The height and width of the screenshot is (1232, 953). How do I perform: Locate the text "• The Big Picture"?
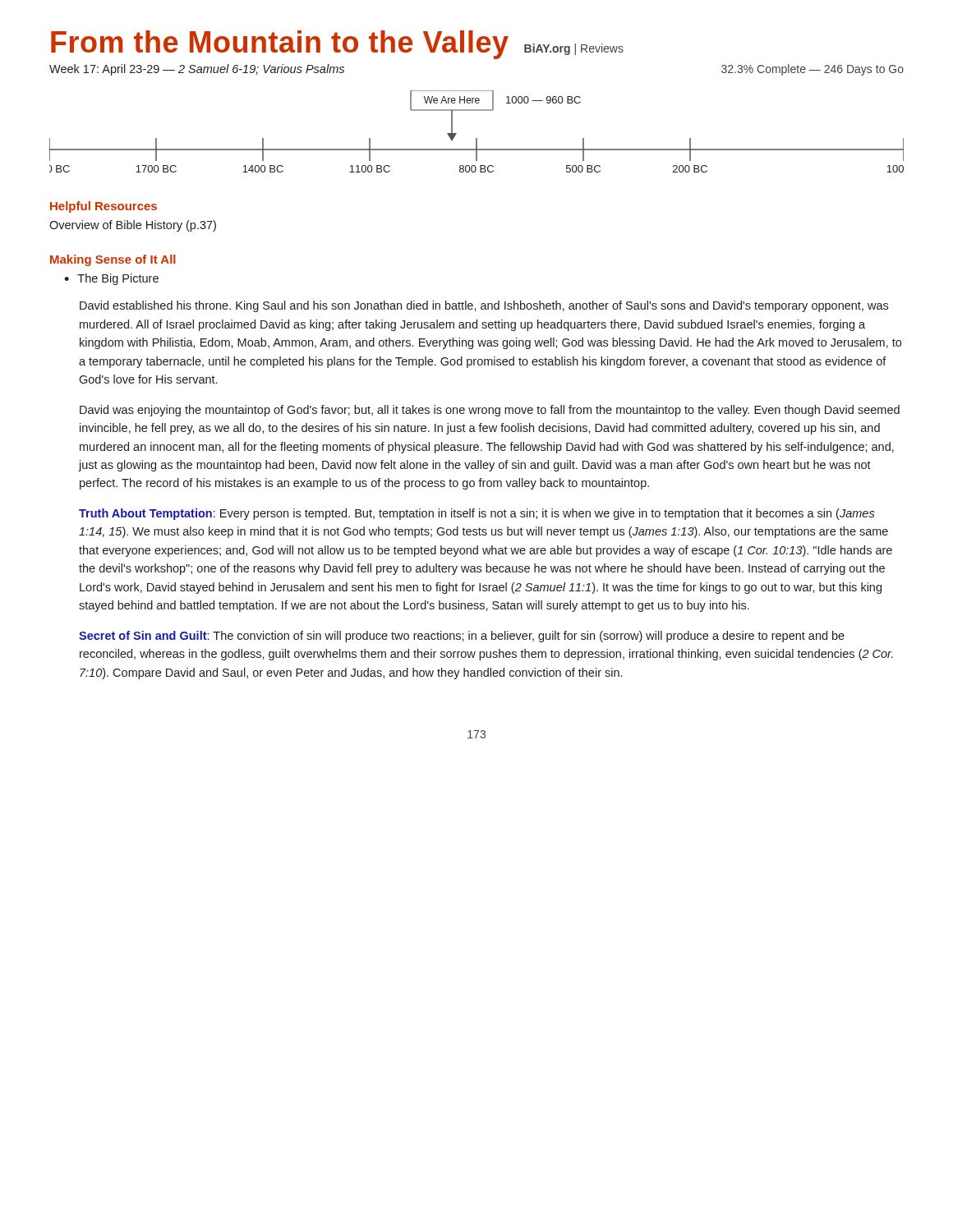coord(112,280)
